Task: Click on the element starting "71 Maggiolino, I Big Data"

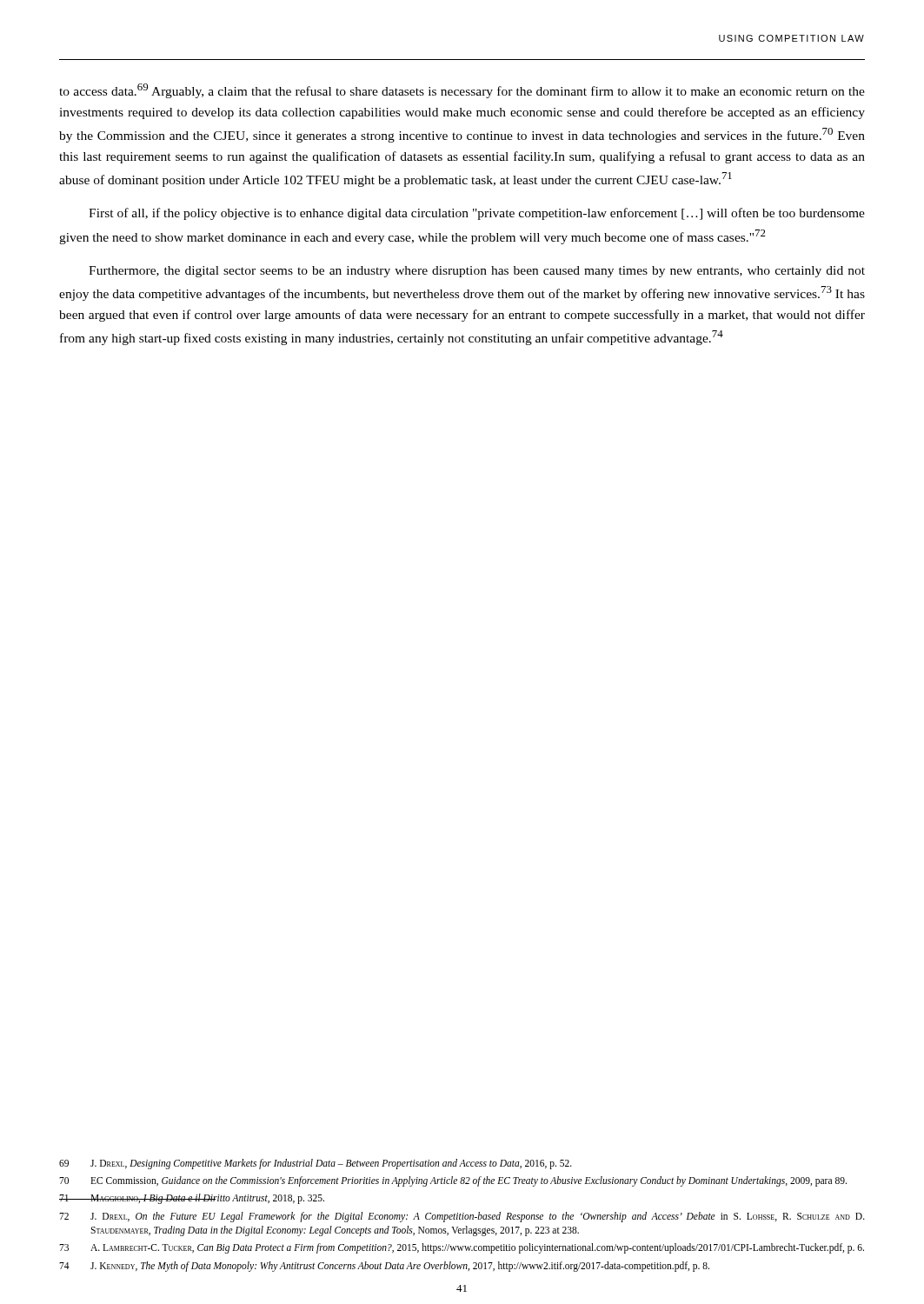Action: 192,1199
